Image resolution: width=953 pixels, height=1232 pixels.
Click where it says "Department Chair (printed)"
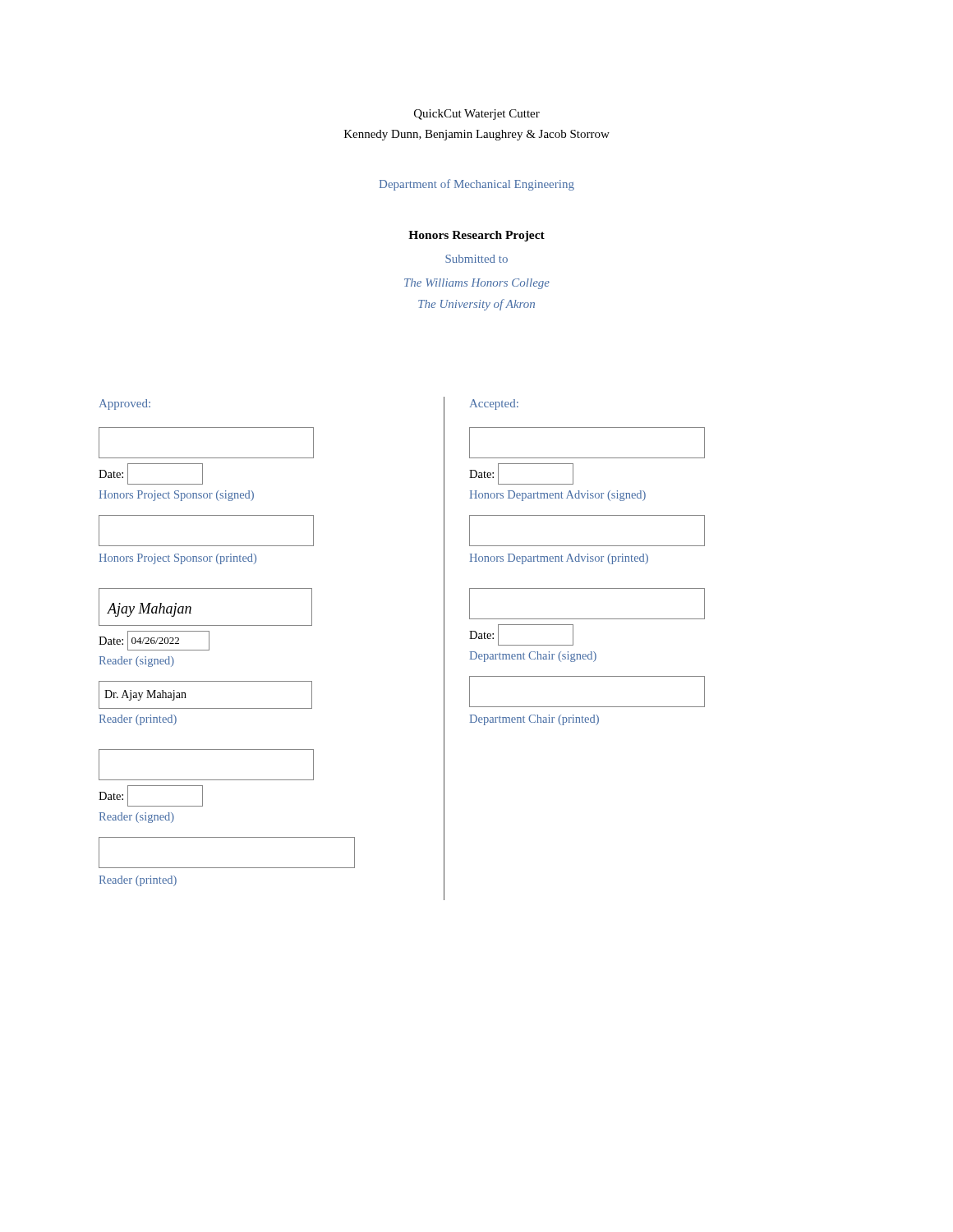point(678,701)
